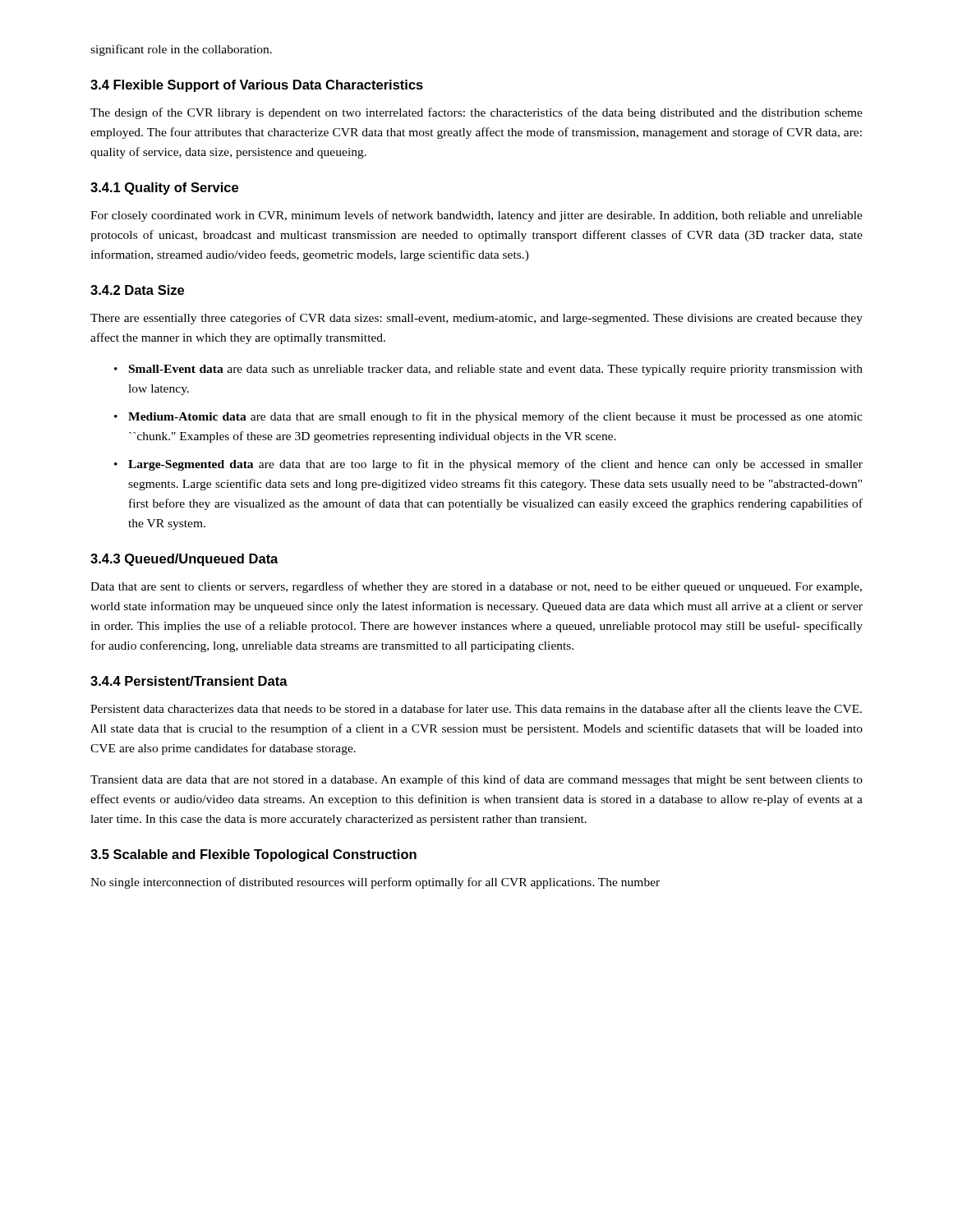The height and width of the screenshot is (1232, 953).
Task: Find the element starting "The design of the CVR"
Action: point(476,132)
